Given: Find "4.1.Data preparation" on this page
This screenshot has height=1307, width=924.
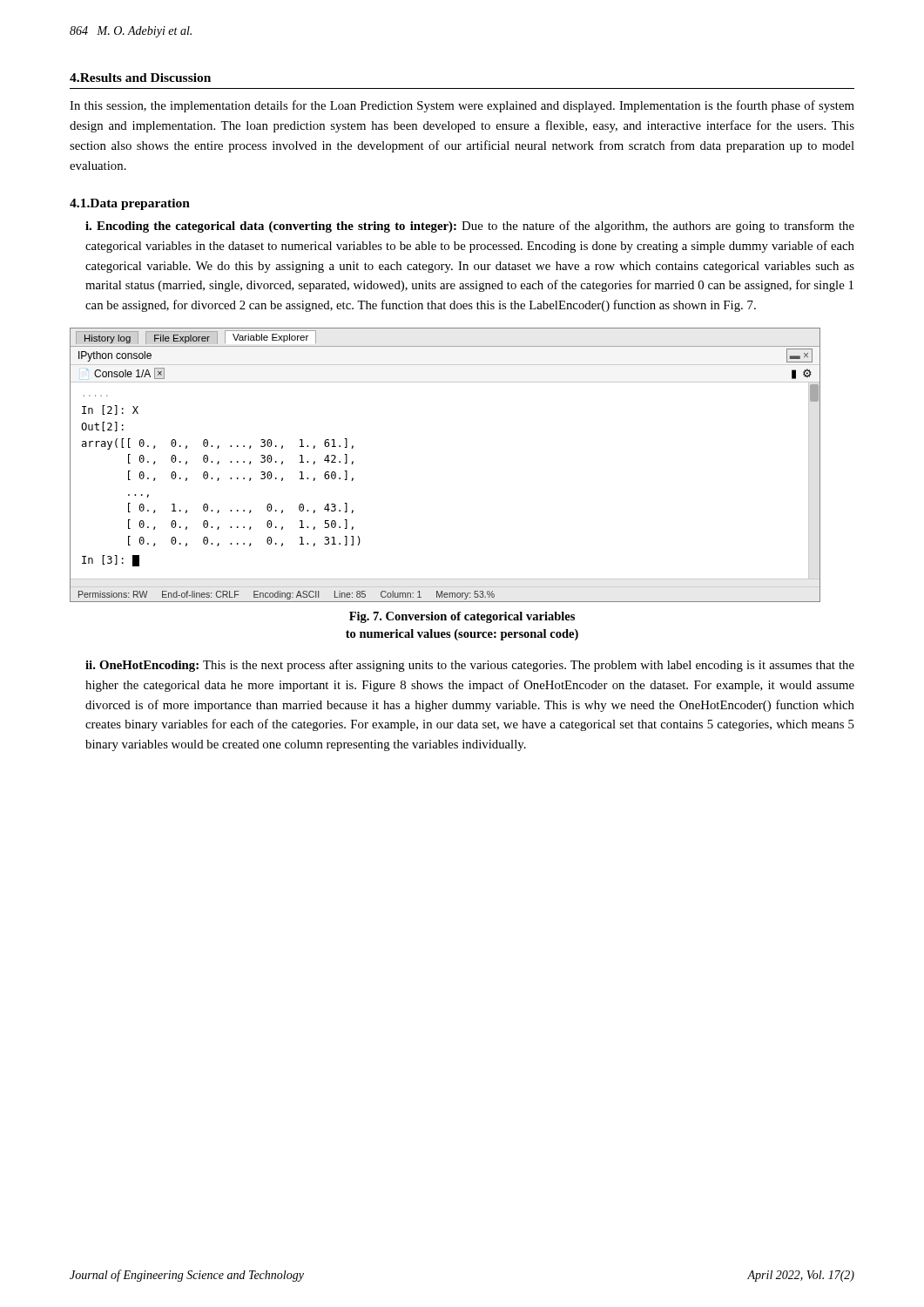Looking at the screenshot, I should 130,202.
